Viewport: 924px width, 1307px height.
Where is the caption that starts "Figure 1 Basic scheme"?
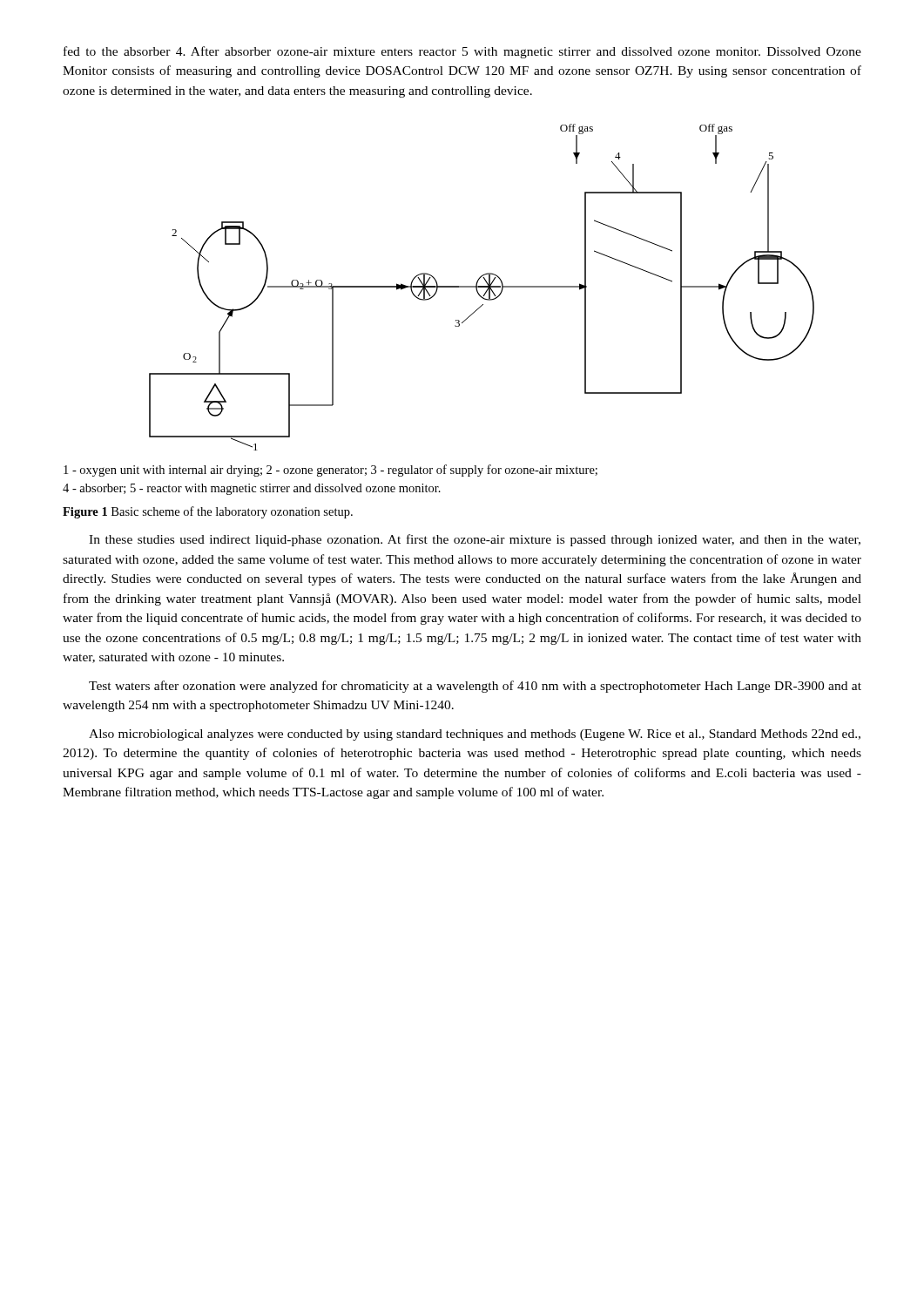point(208,512)
